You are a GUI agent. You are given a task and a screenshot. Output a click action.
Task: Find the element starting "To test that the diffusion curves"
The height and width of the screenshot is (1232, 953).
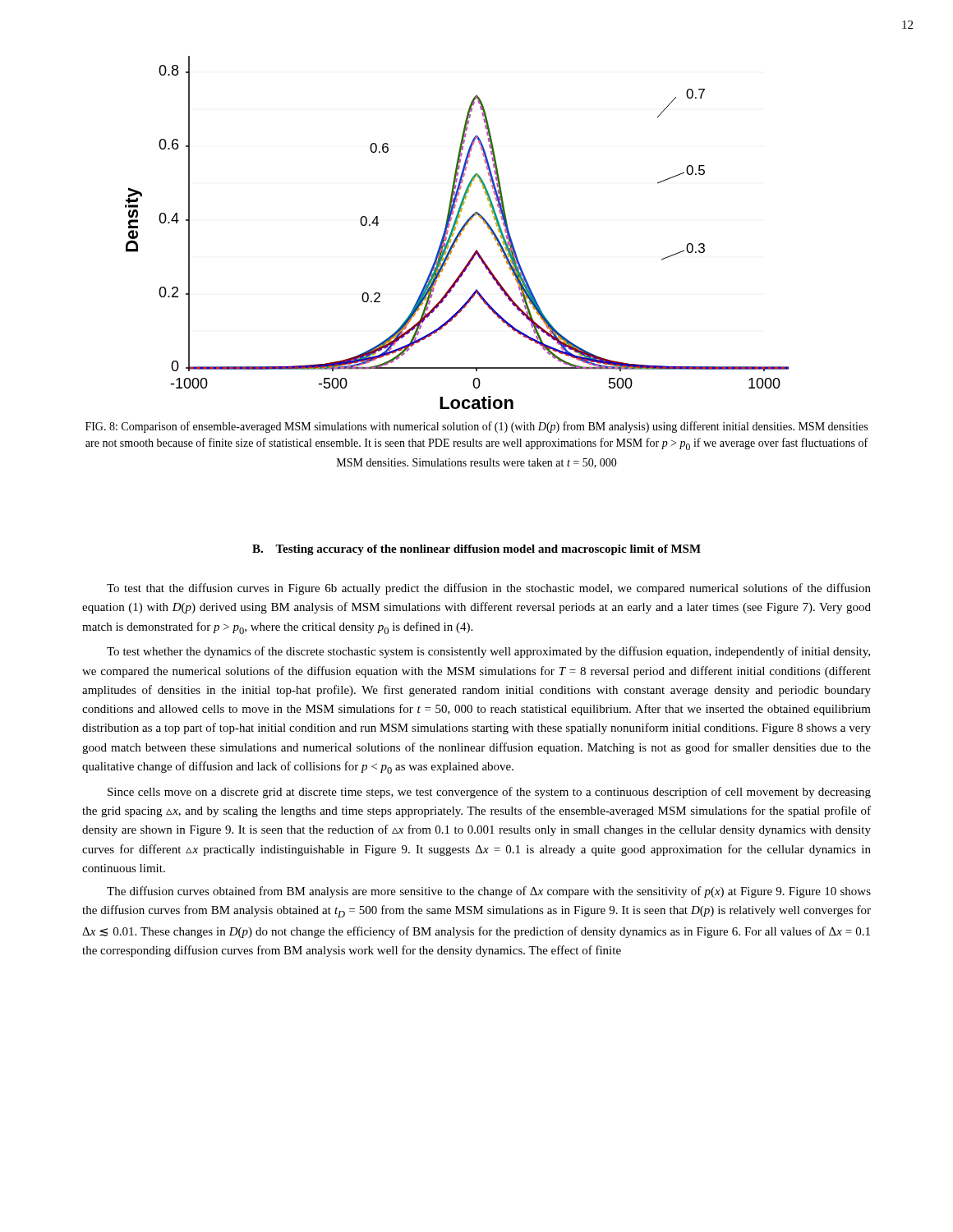[476, 770]
